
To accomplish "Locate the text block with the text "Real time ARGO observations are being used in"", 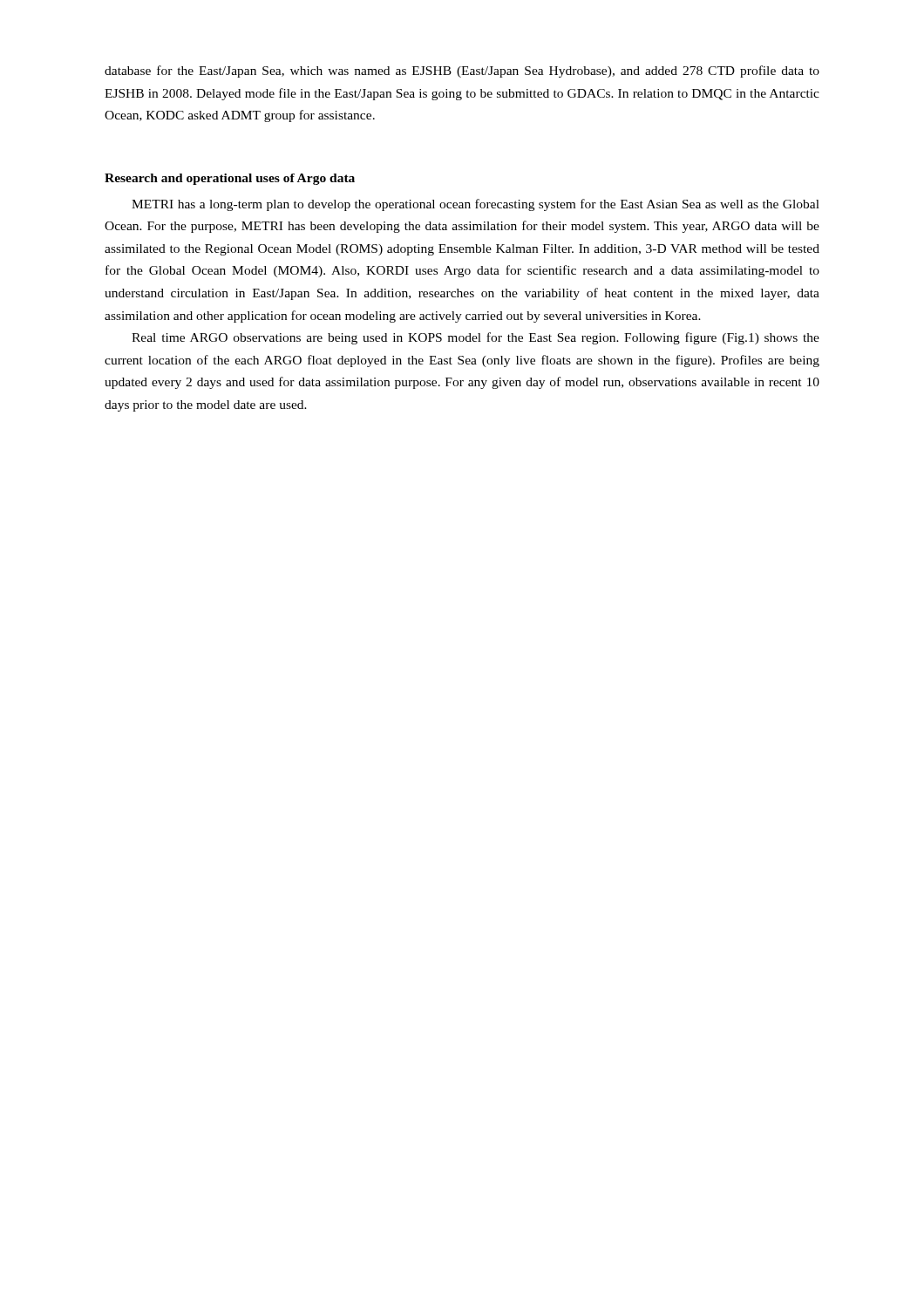I will coord(462,370).
